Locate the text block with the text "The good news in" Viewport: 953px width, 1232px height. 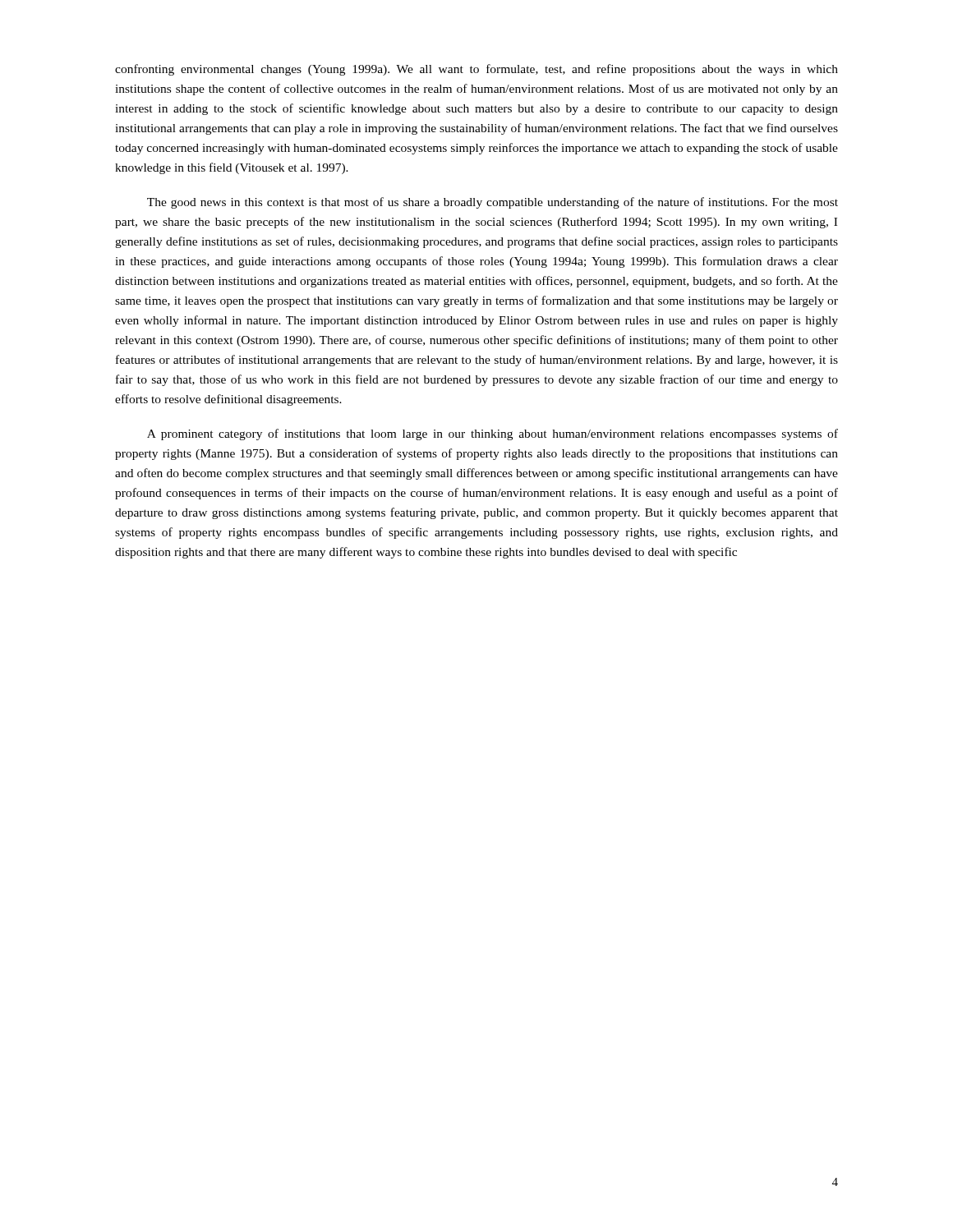tap(476, 301)
